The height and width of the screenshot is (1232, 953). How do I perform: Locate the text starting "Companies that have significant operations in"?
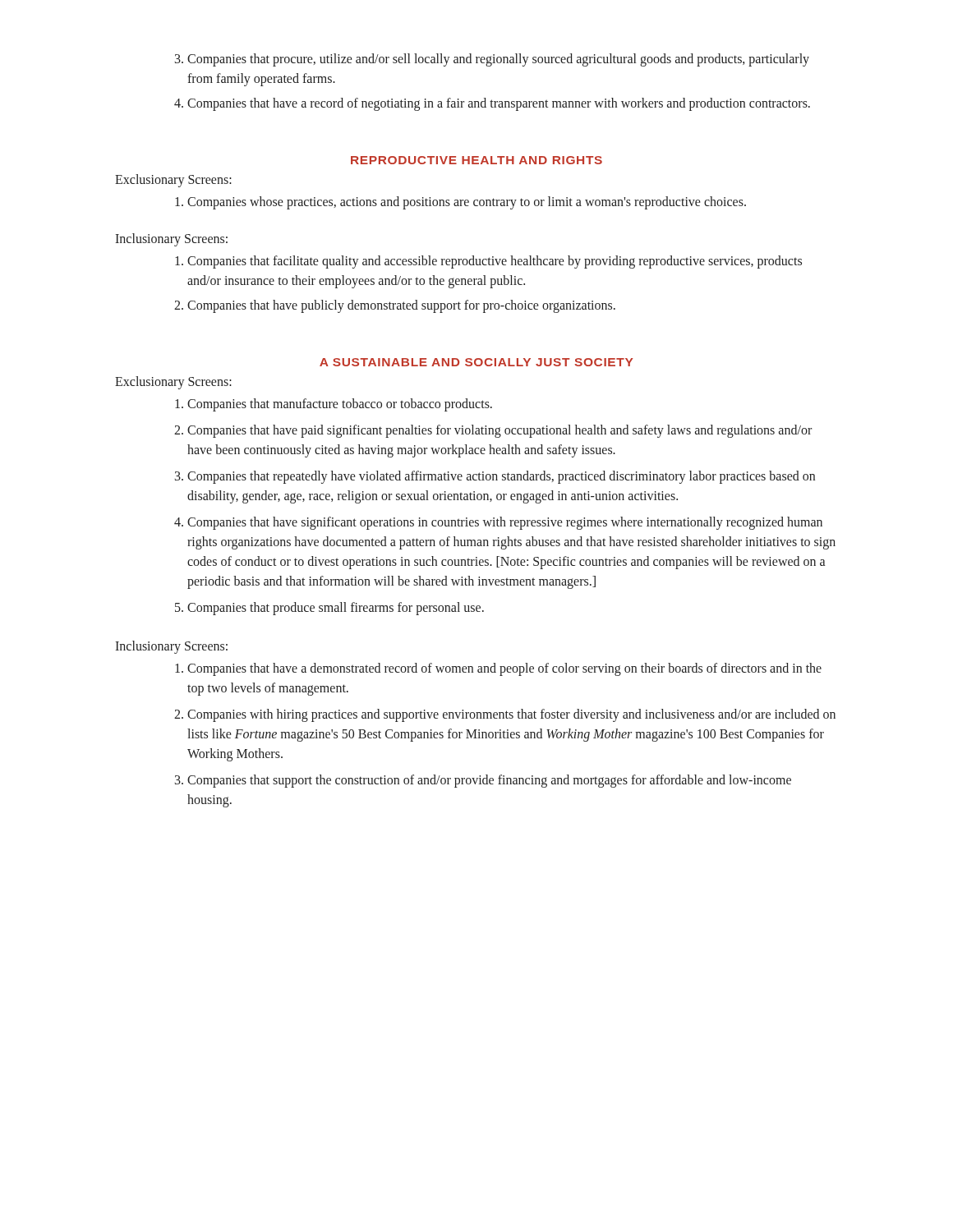501,552
